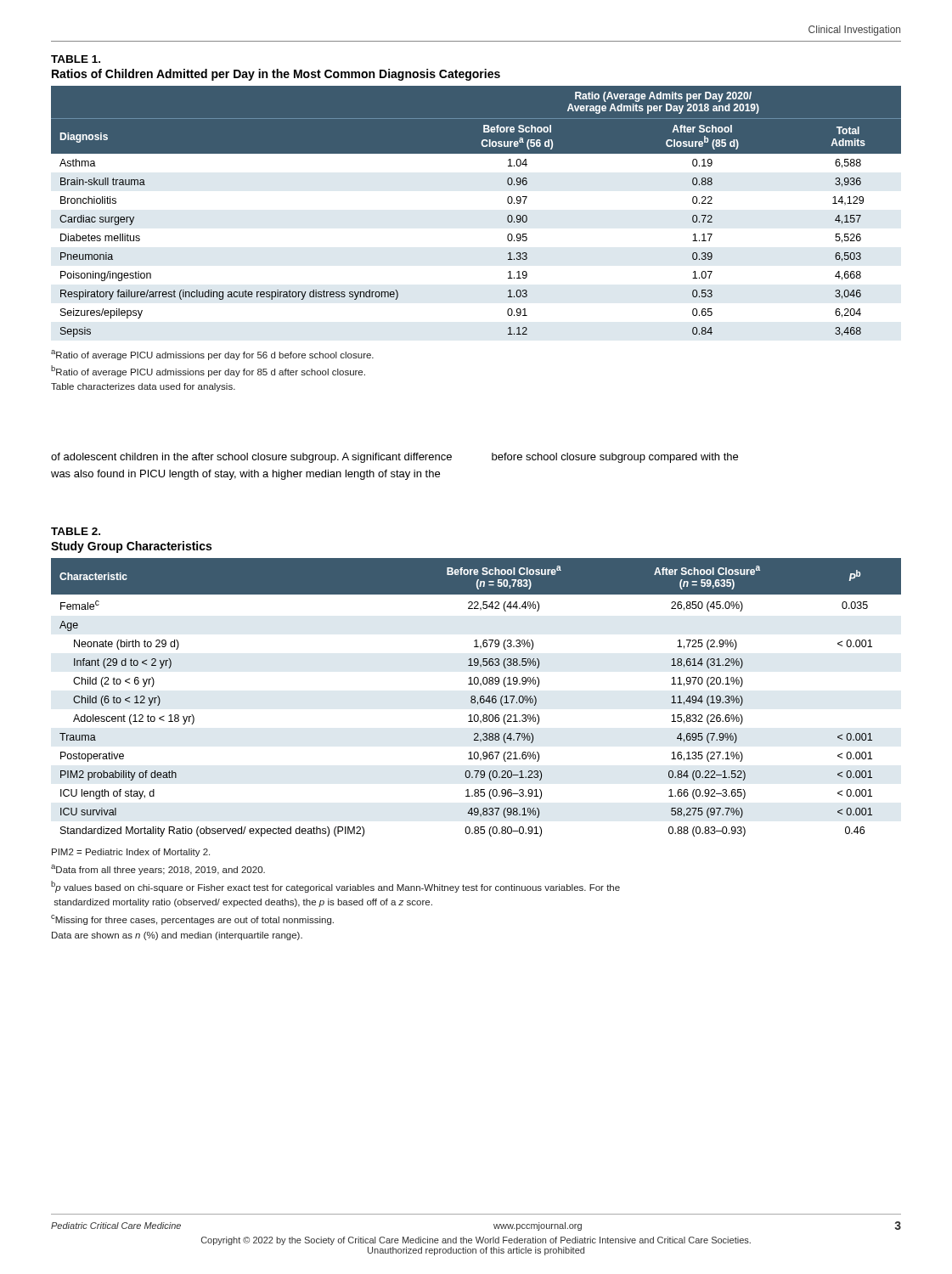Click on the table containing "11,970 (20.1%)"
Screen dimensions: 1274x952
(x=476, y=699)
